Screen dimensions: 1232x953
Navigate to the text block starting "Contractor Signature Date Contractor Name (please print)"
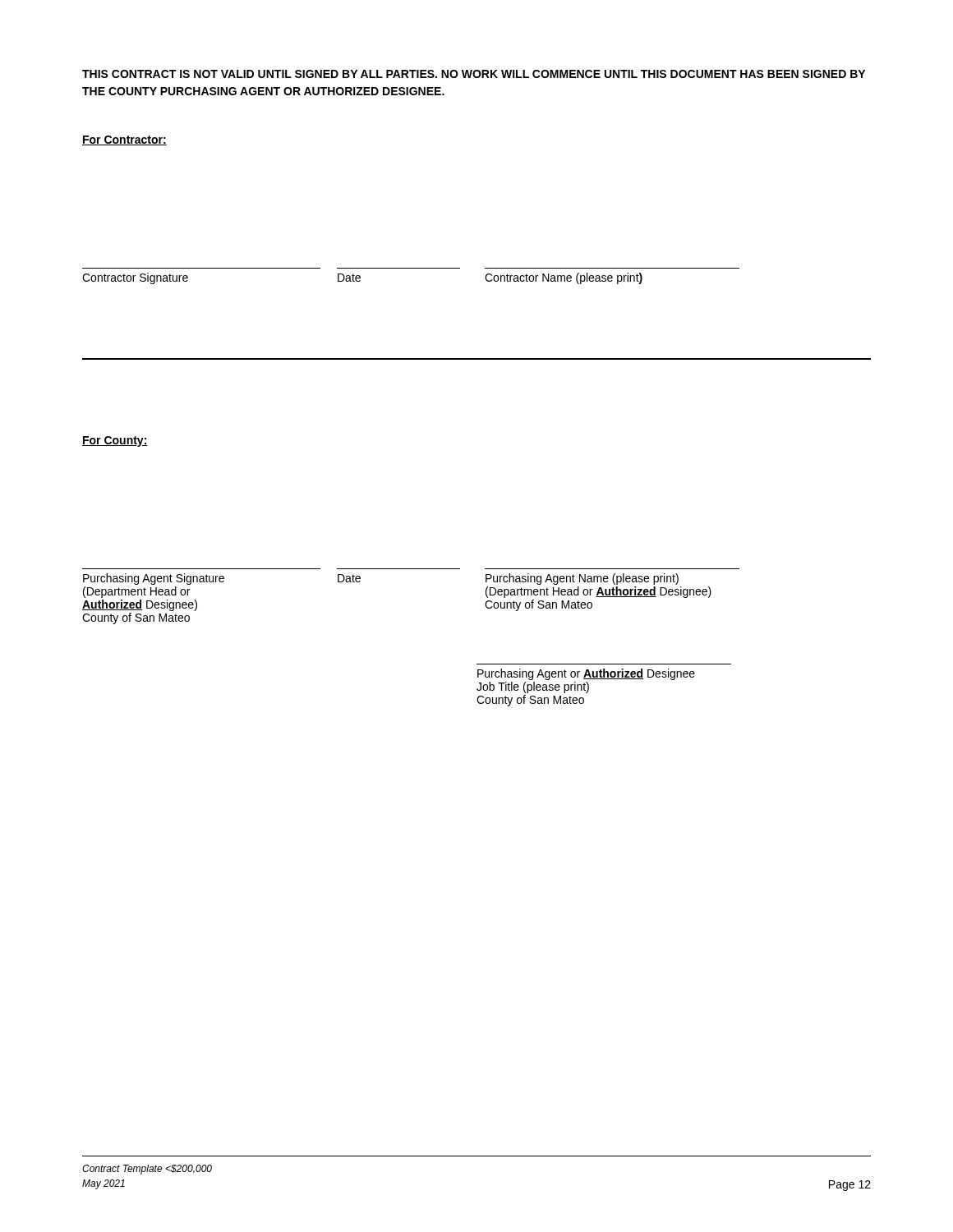coord(476,269)
